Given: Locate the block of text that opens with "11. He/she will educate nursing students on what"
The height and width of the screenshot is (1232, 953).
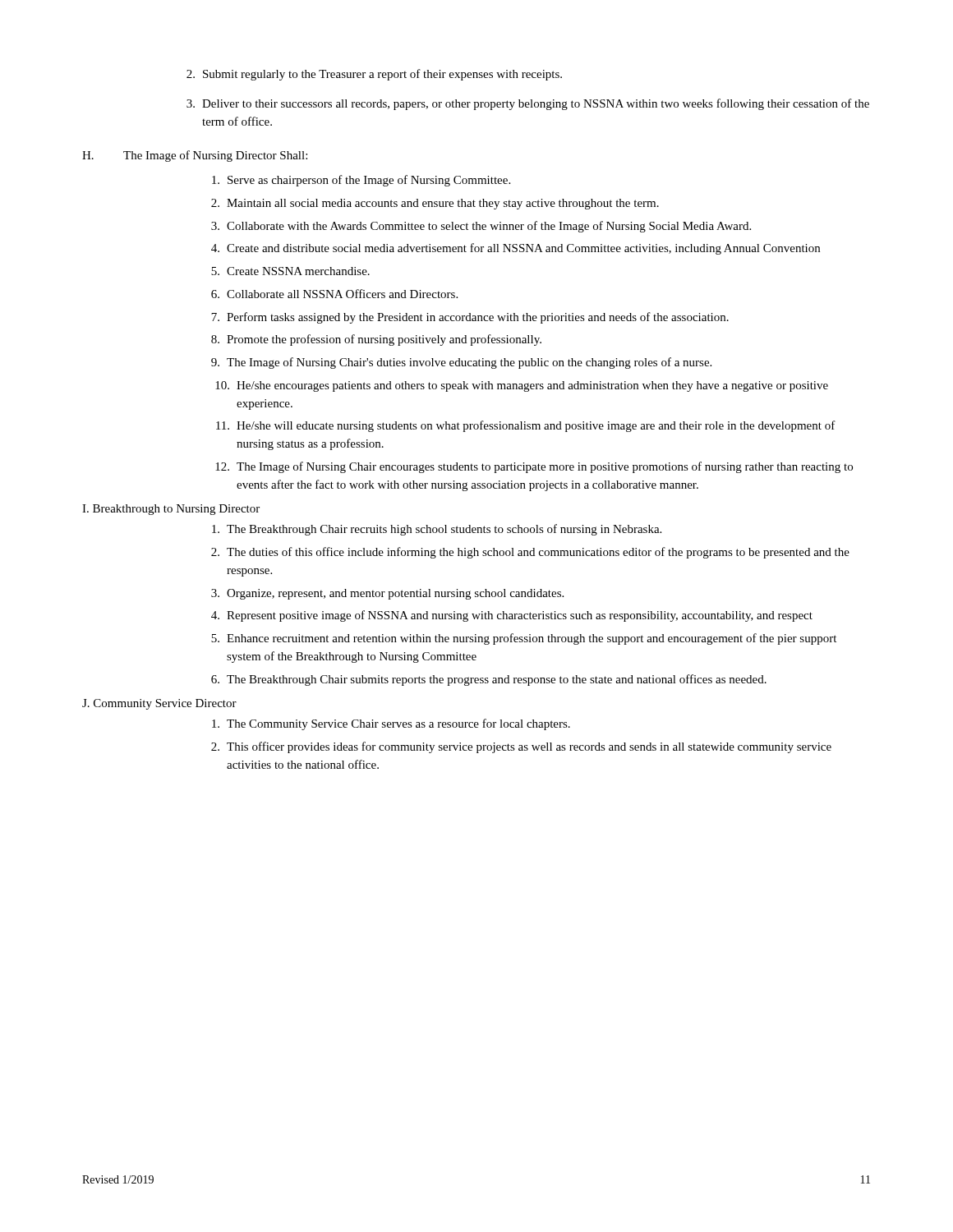Looking at the screenshot, I should (530, 435).
